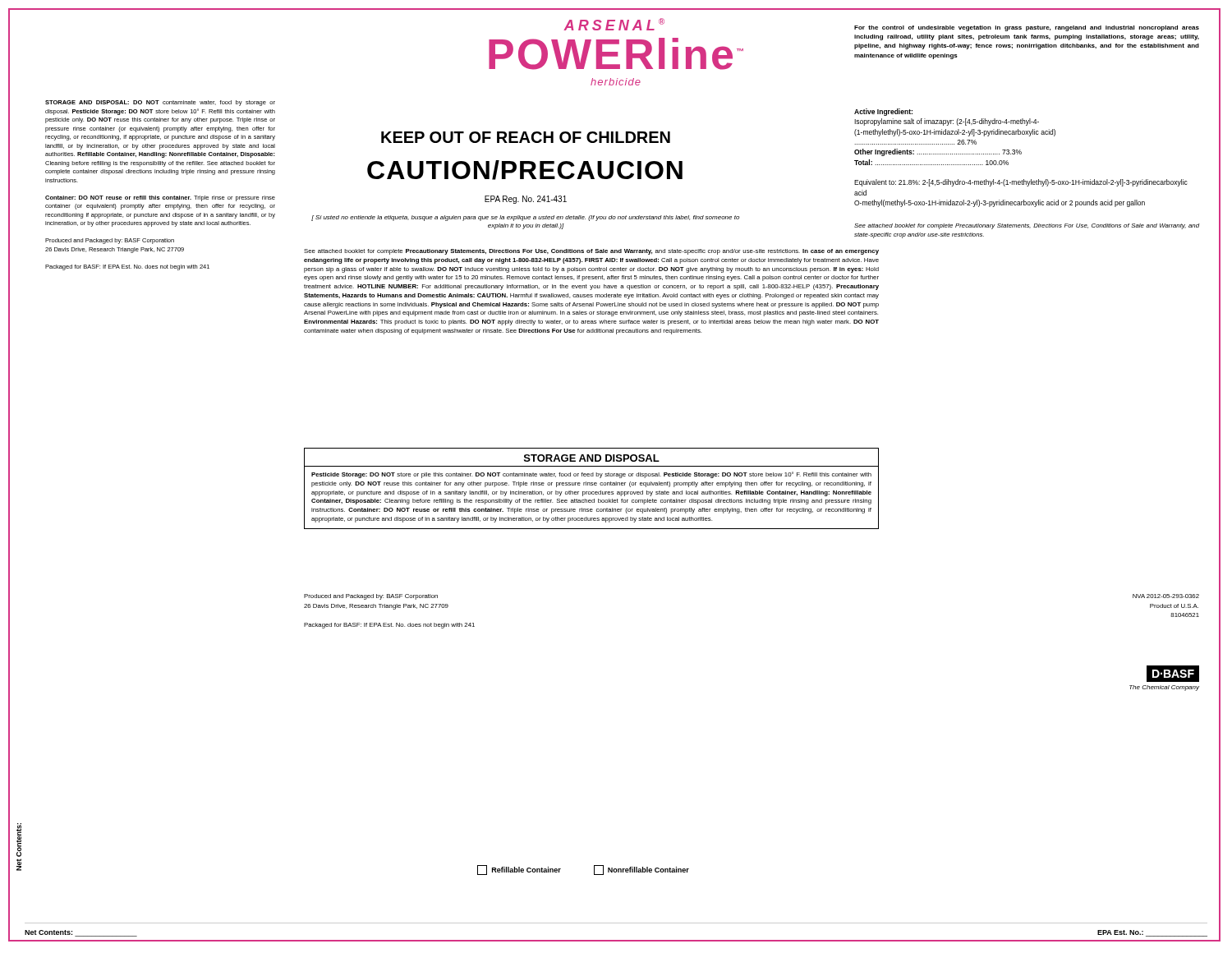Viewport: 1232px width, 953px height.
Task: Point to the element starting "STORAGE AND DISPOSAL: DO NOT"
Action: 160,184
